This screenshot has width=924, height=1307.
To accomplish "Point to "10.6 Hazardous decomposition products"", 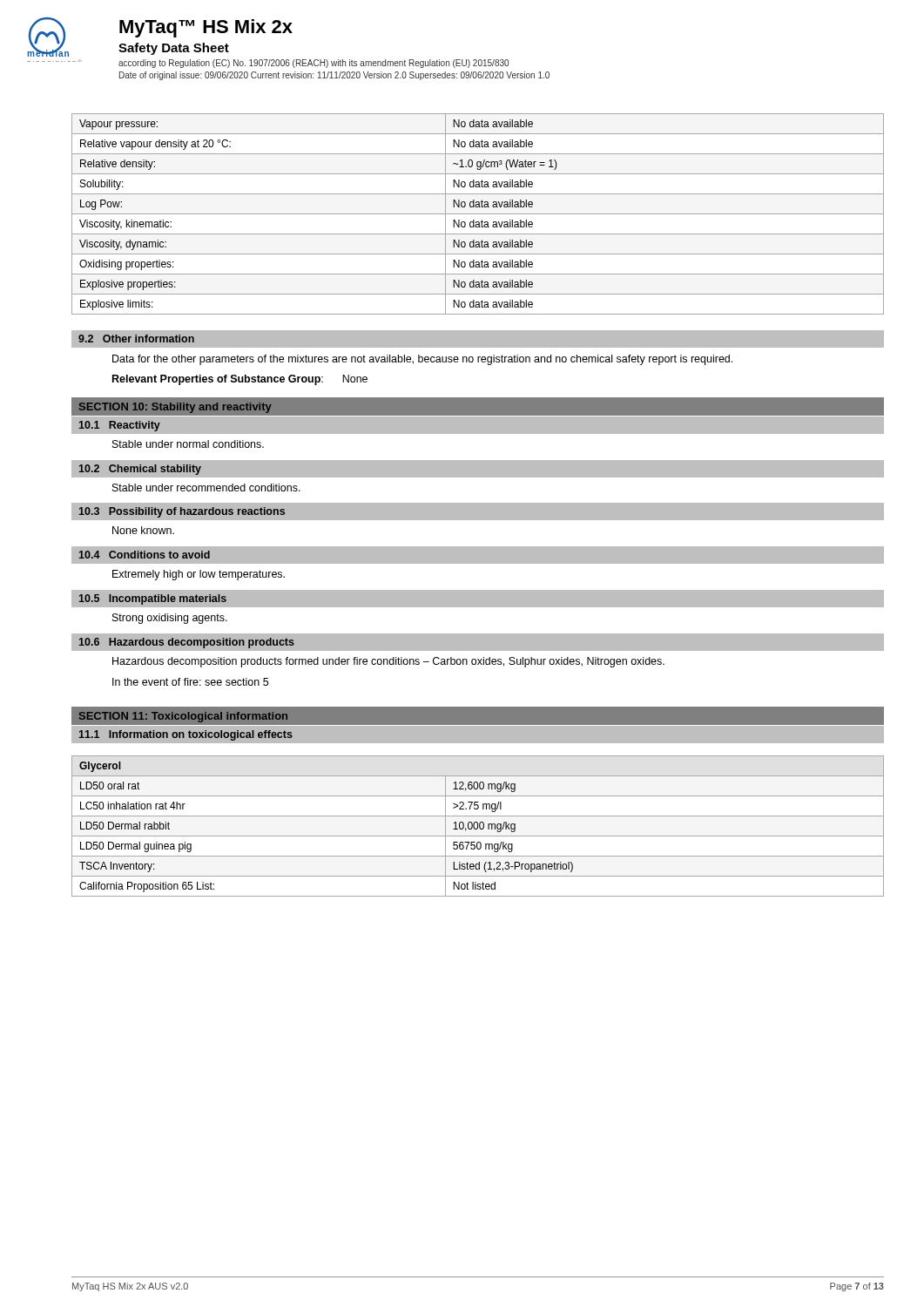I will point(186,642).
